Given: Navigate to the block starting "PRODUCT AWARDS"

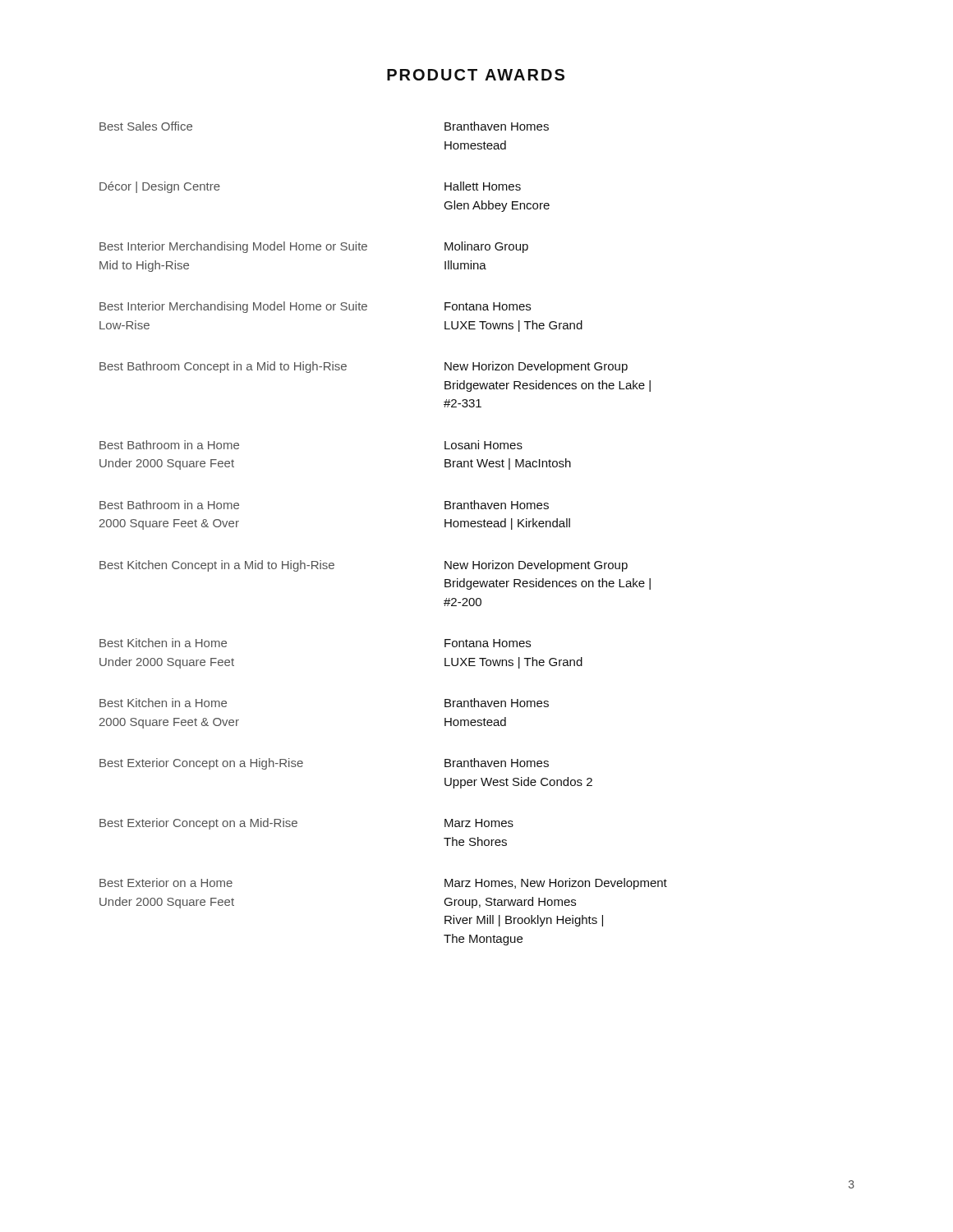Looking at the screenshot, I should click(476, 75).
